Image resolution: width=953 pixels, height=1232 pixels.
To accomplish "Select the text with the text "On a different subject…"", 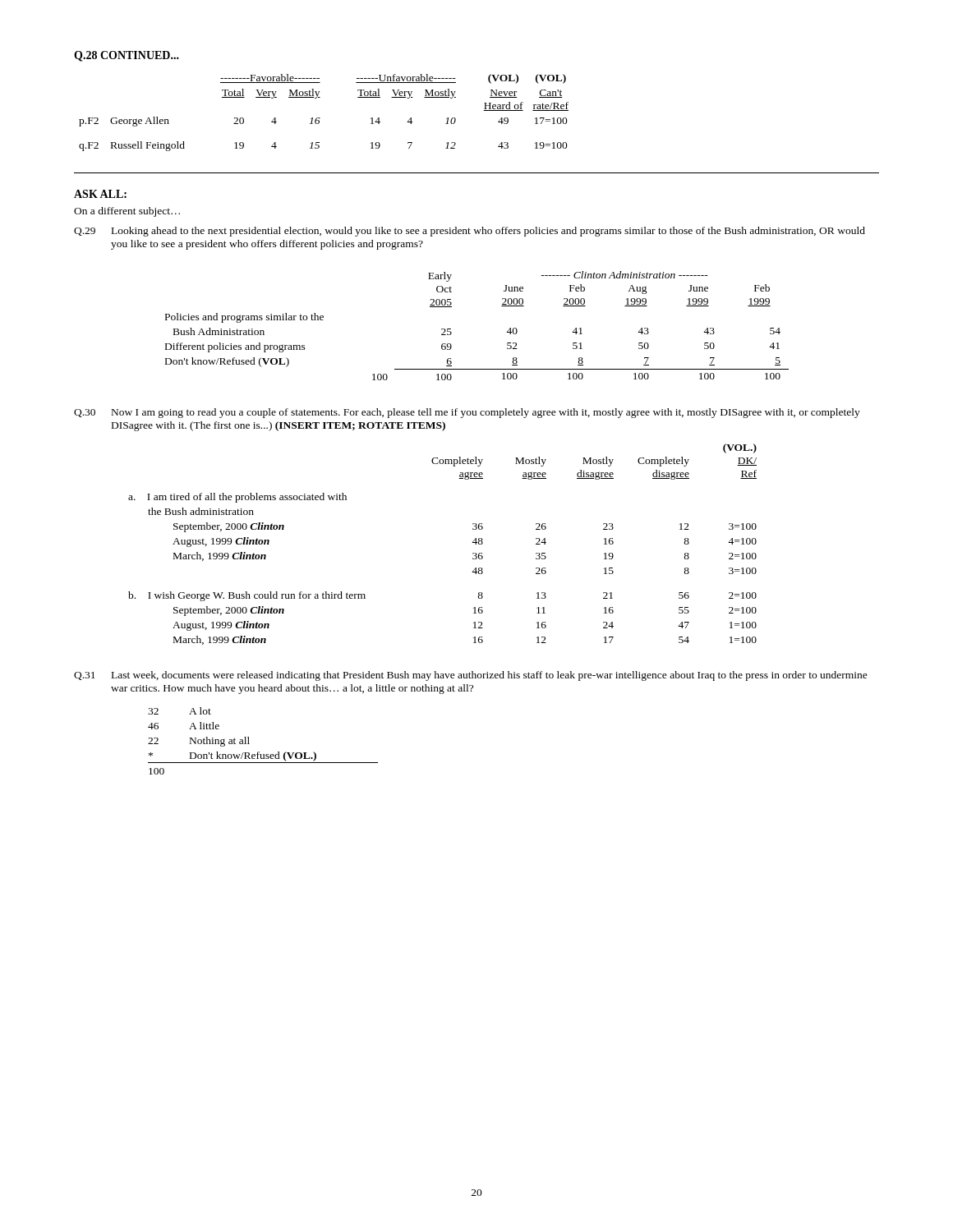I will click(x=128, y=211).
